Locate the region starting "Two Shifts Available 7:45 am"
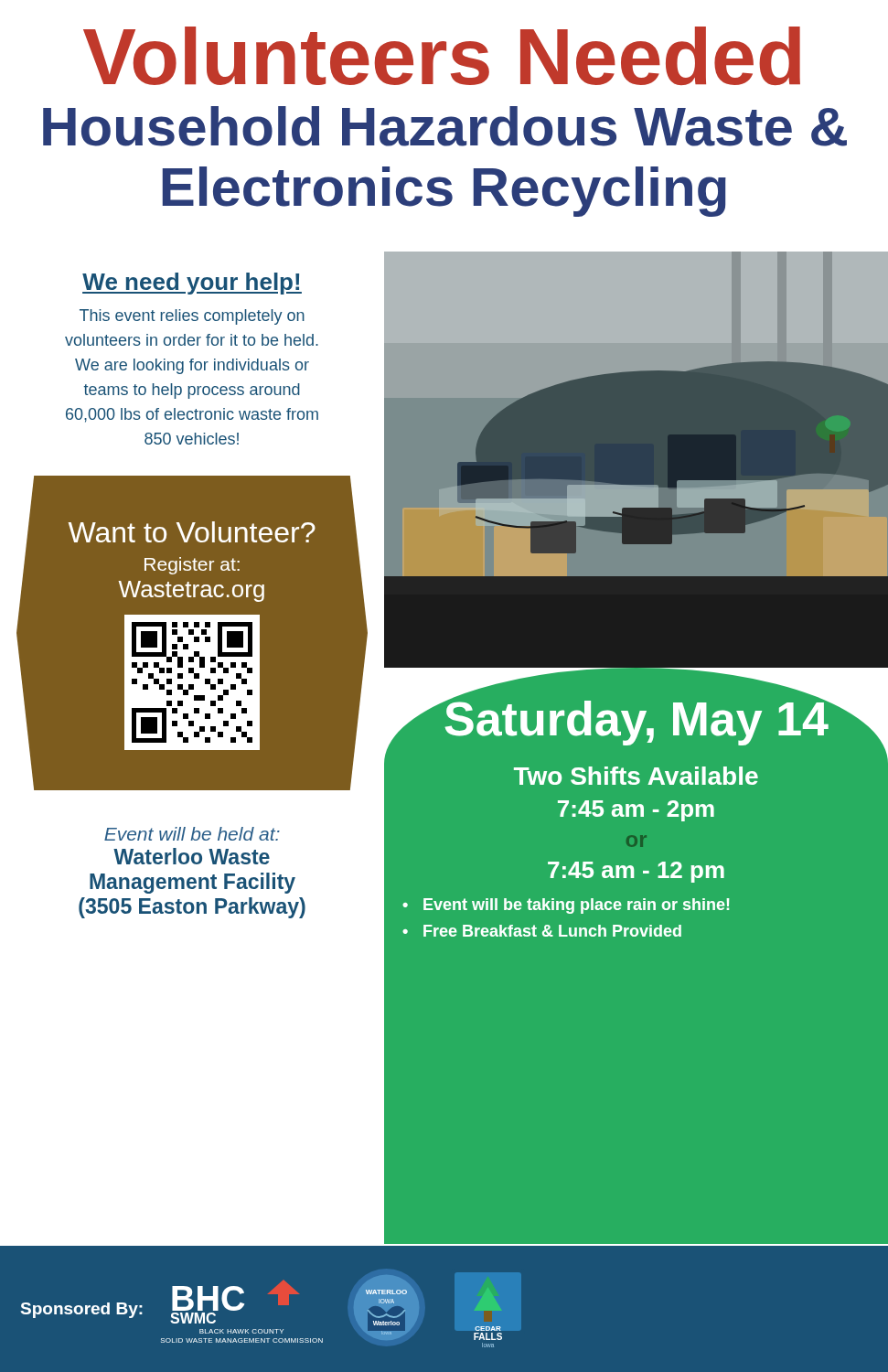The image size is (888, 1372). click(636, 823)
